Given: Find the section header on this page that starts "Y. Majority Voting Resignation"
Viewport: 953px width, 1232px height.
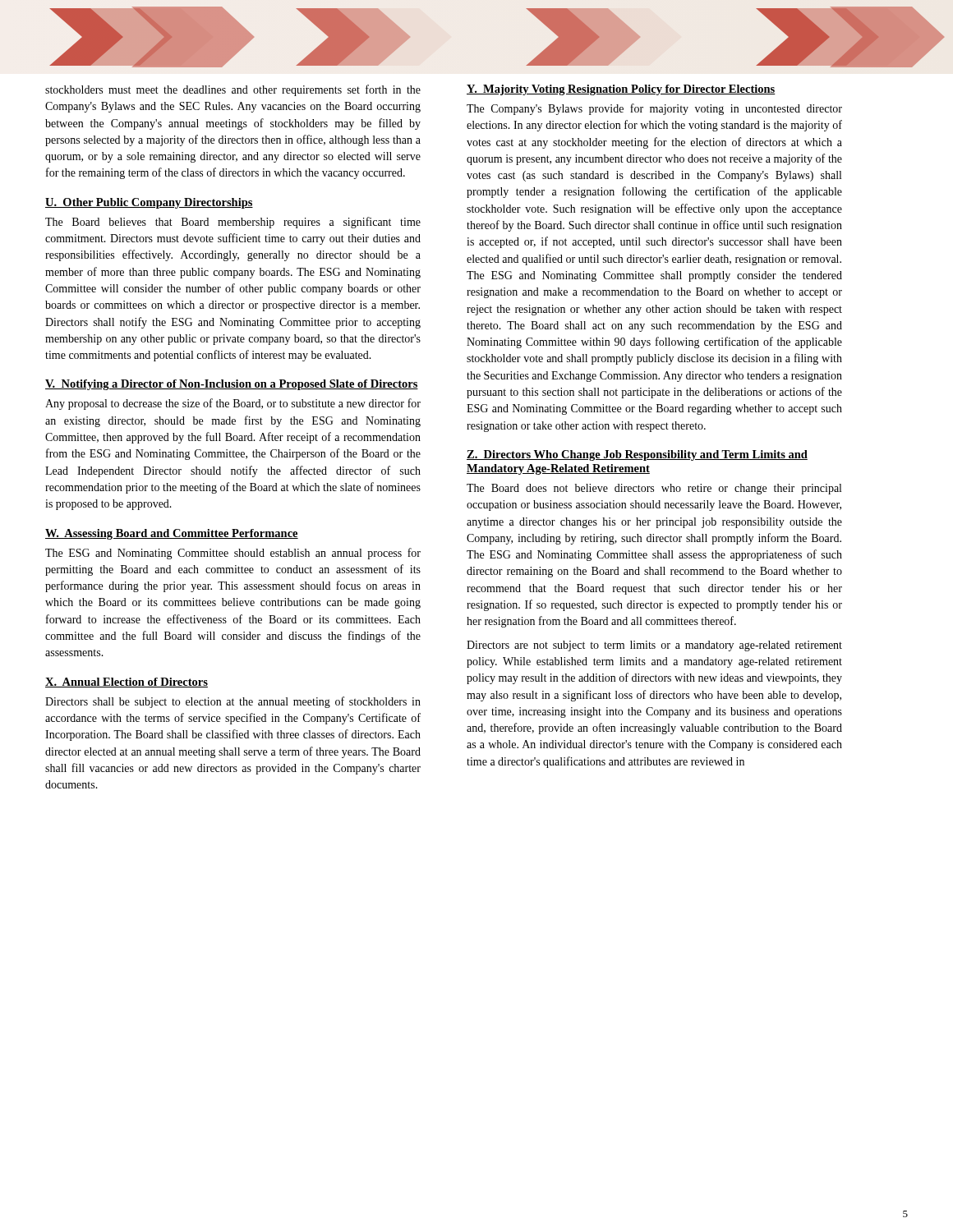Looking at the screenshot, I should point(654,89).
